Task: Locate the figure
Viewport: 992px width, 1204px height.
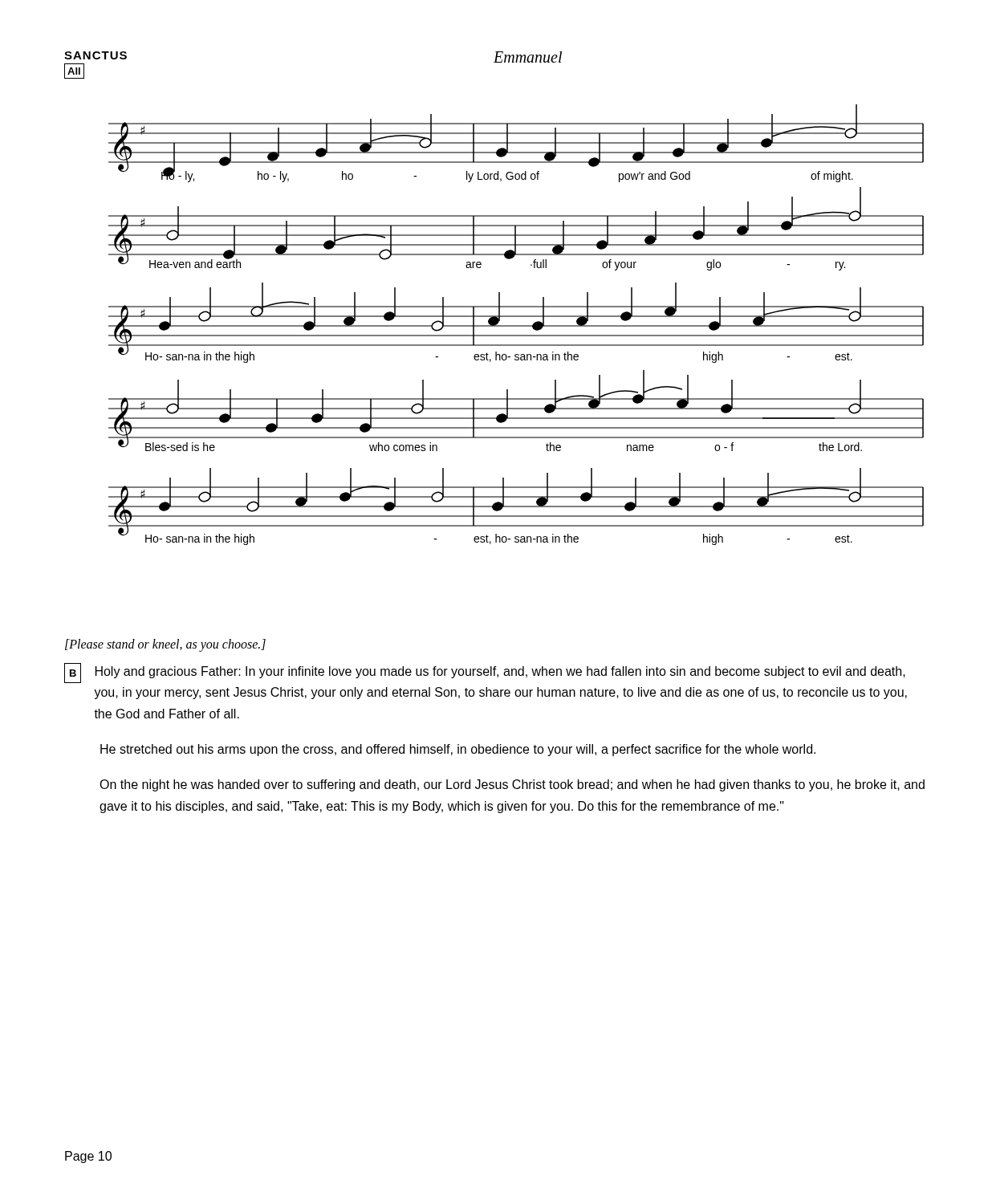Action: click(x=496, y=348)
